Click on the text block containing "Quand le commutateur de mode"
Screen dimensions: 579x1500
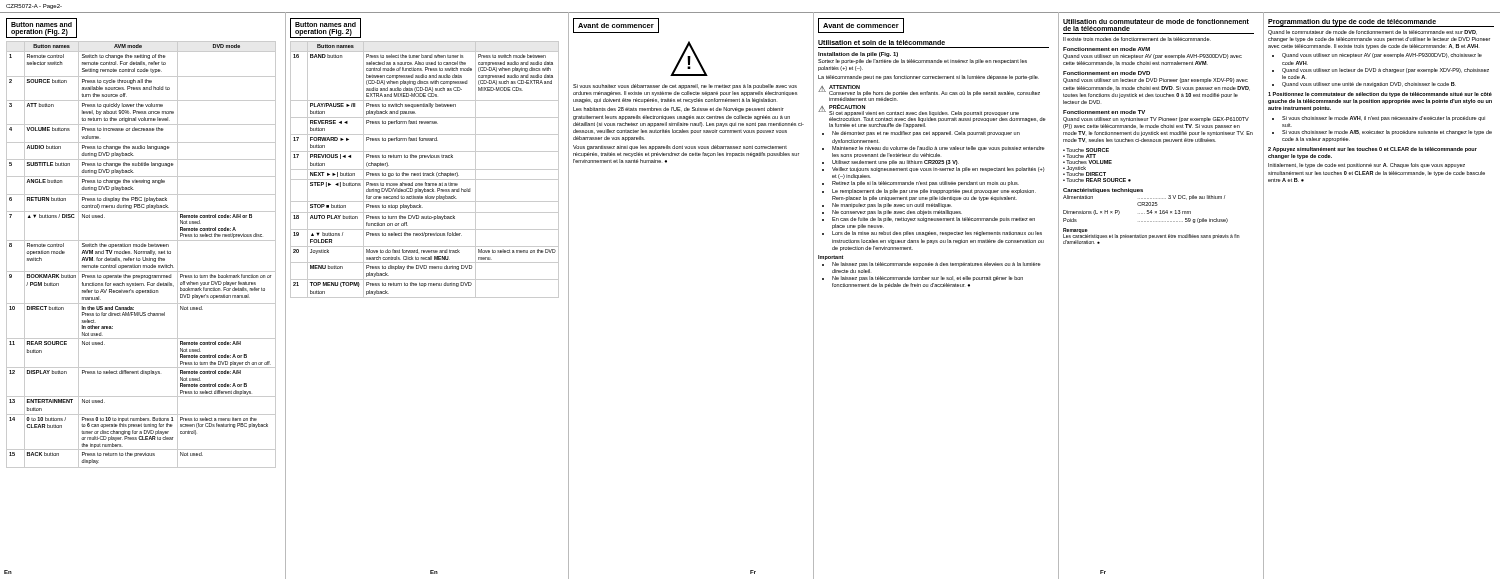pos(1381,59)
